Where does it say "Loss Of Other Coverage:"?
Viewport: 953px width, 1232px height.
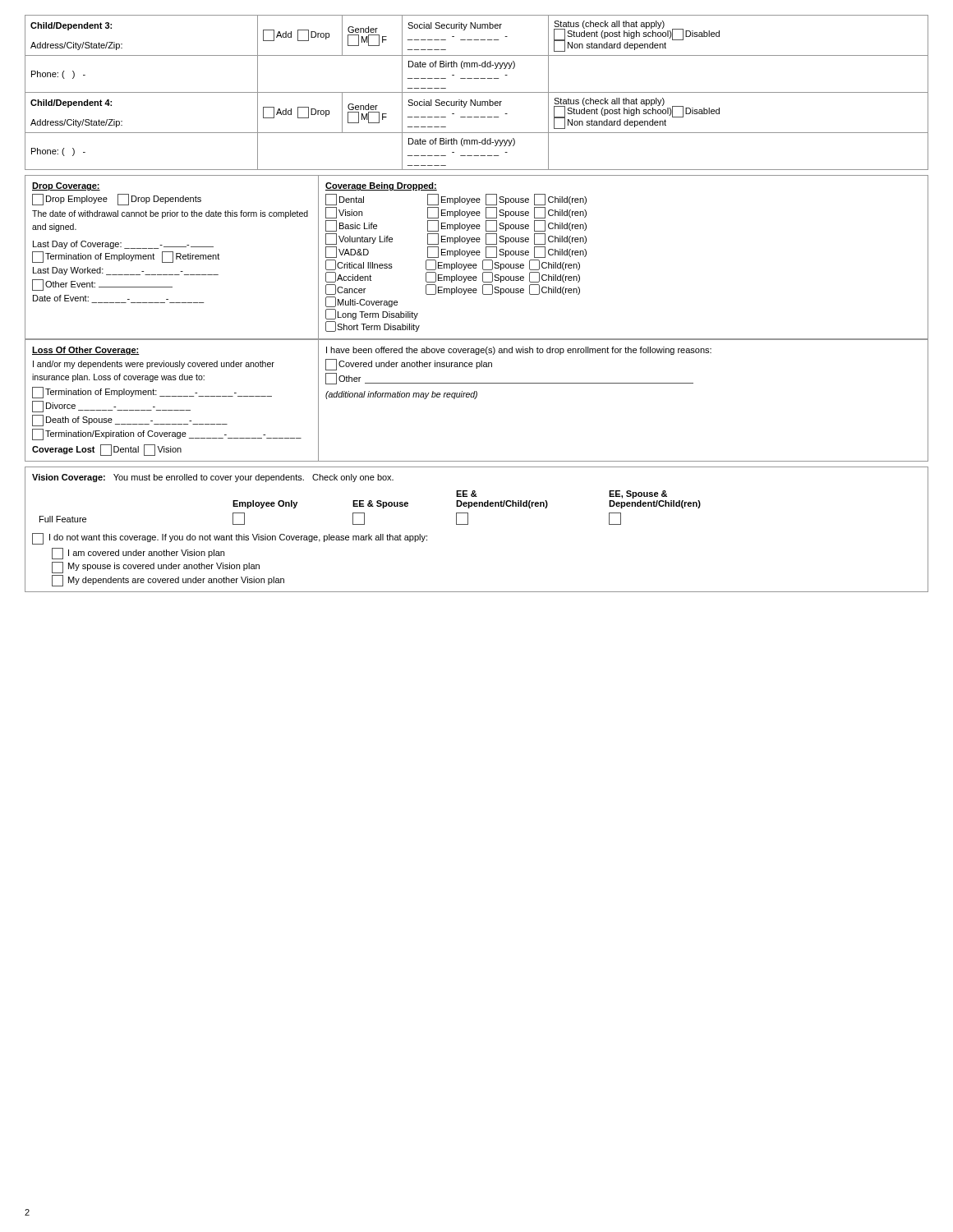[86, 350]
